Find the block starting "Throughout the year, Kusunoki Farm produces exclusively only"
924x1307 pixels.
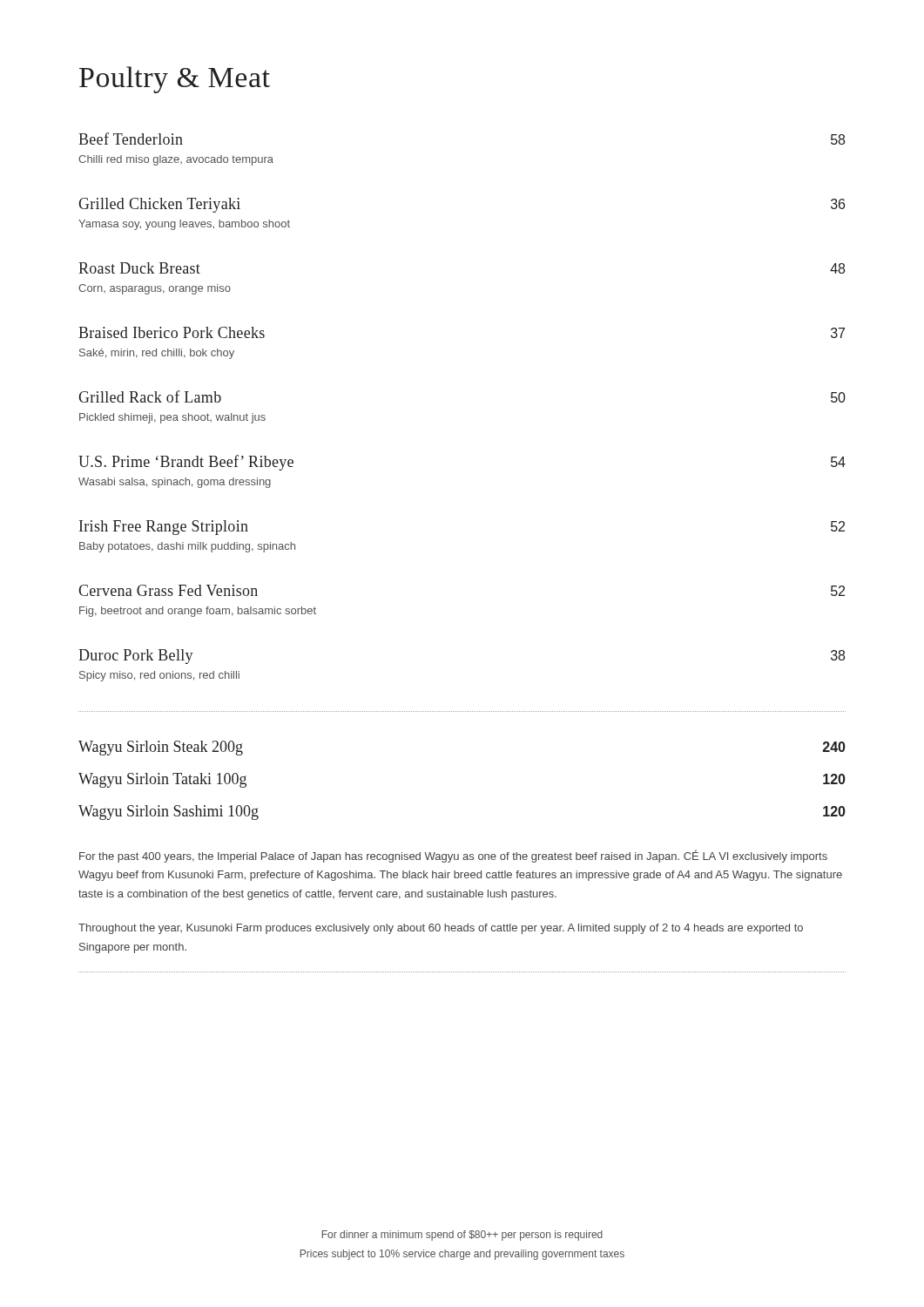462,937
